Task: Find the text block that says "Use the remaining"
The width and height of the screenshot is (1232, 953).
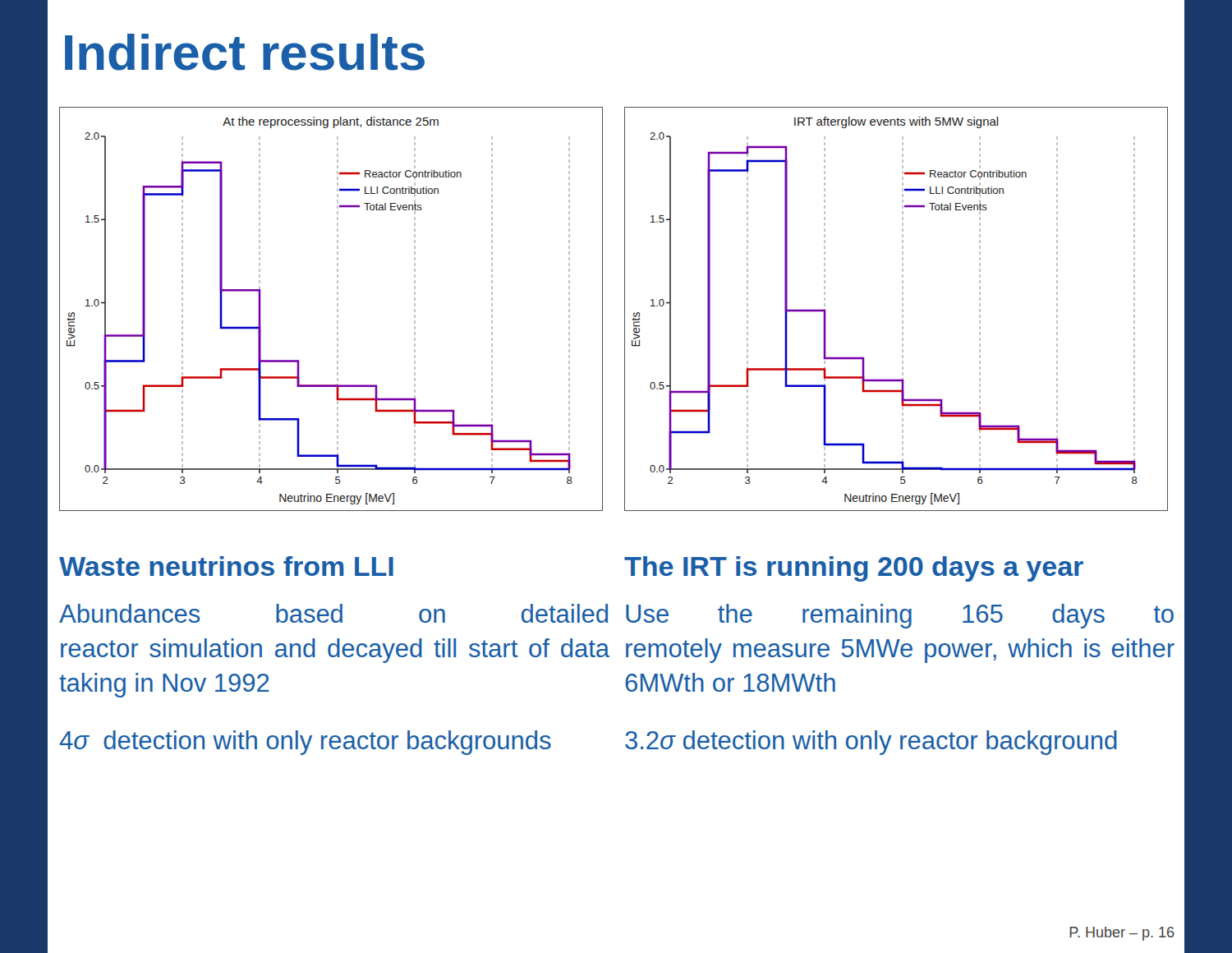Action: [x=899, y=648]
